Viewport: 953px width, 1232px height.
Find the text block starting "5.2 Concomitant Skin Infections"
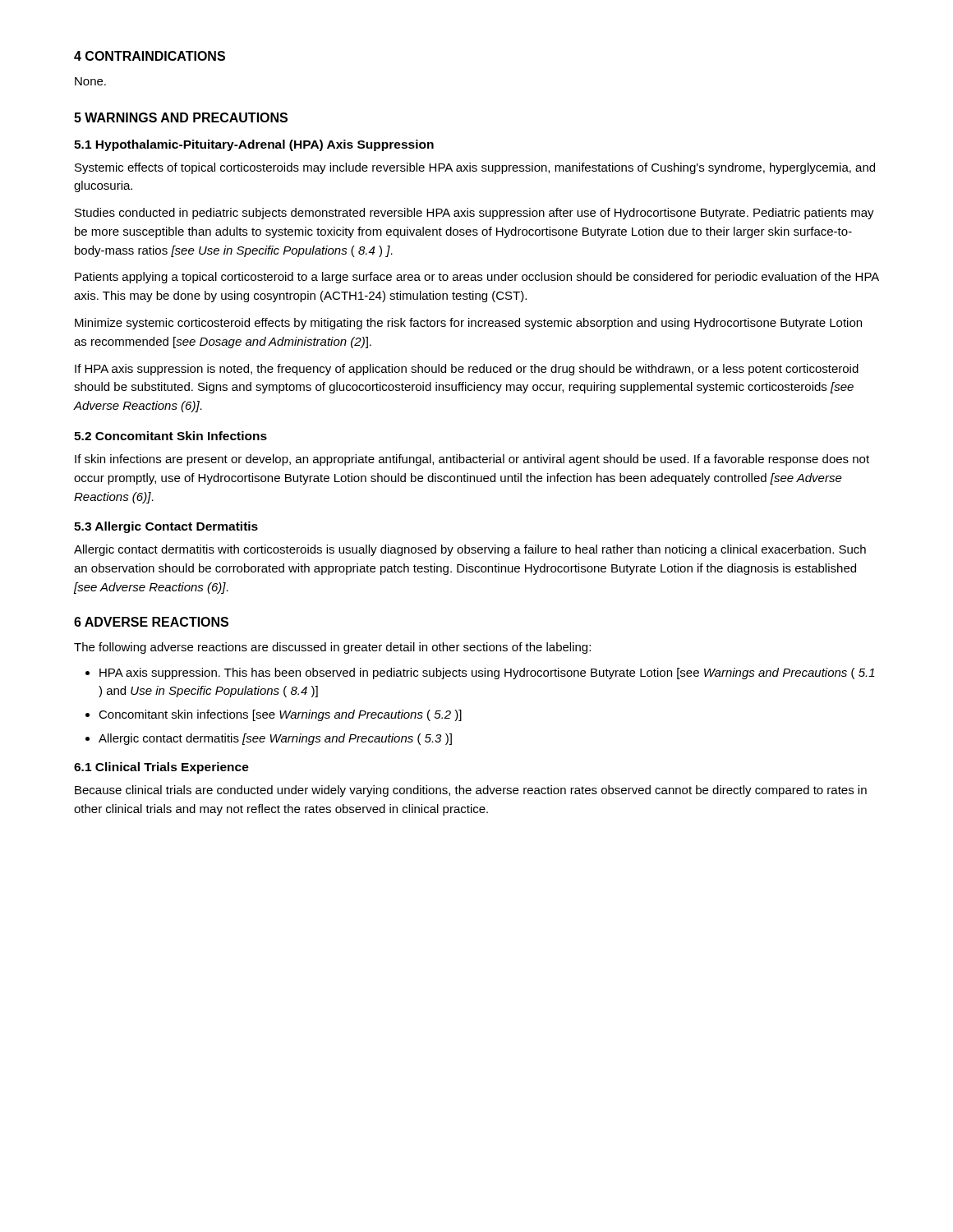171,436
